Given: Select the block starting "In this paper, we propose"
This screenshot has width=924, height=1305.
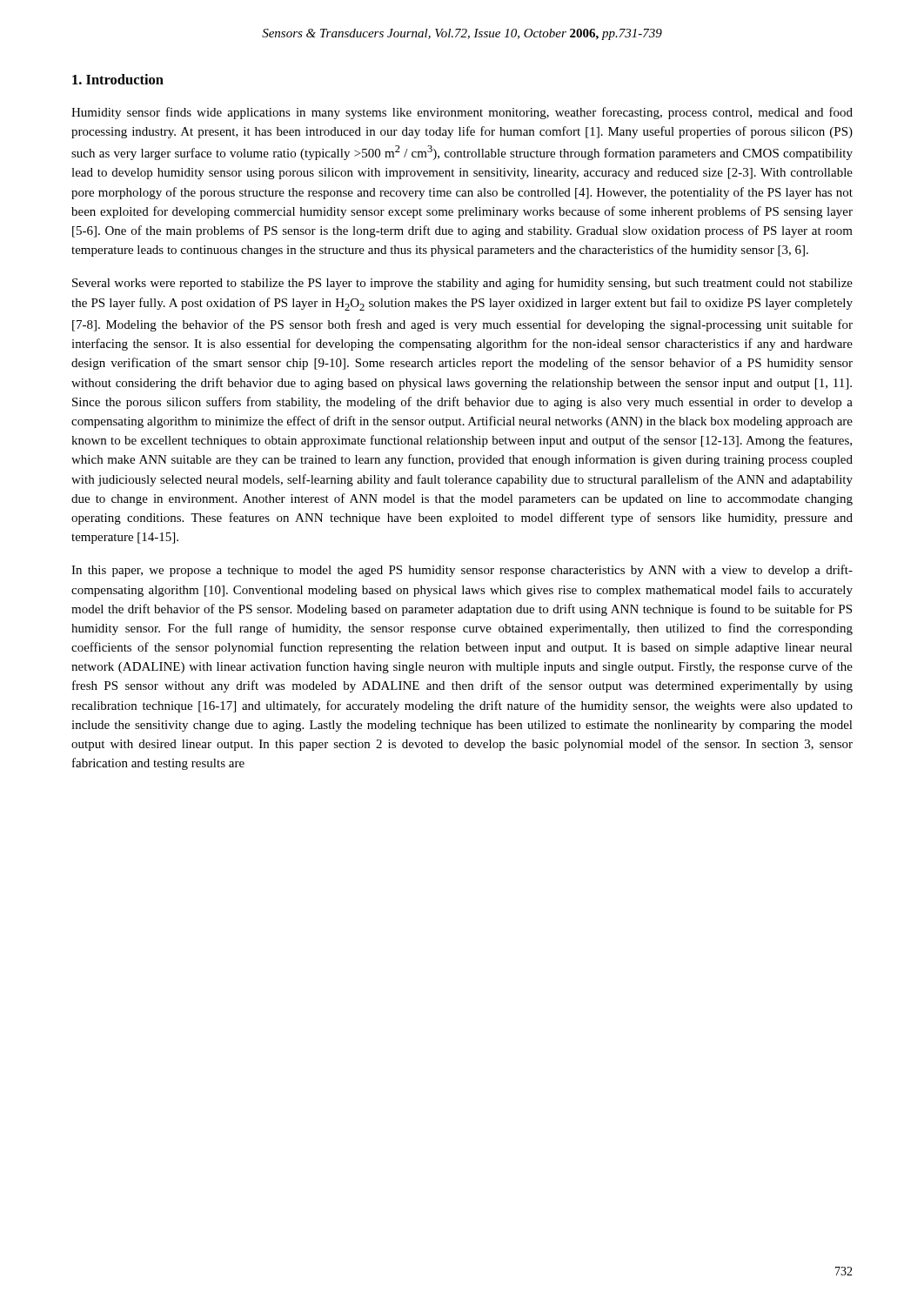Looking at the screenshot, I should coord(462,667).
